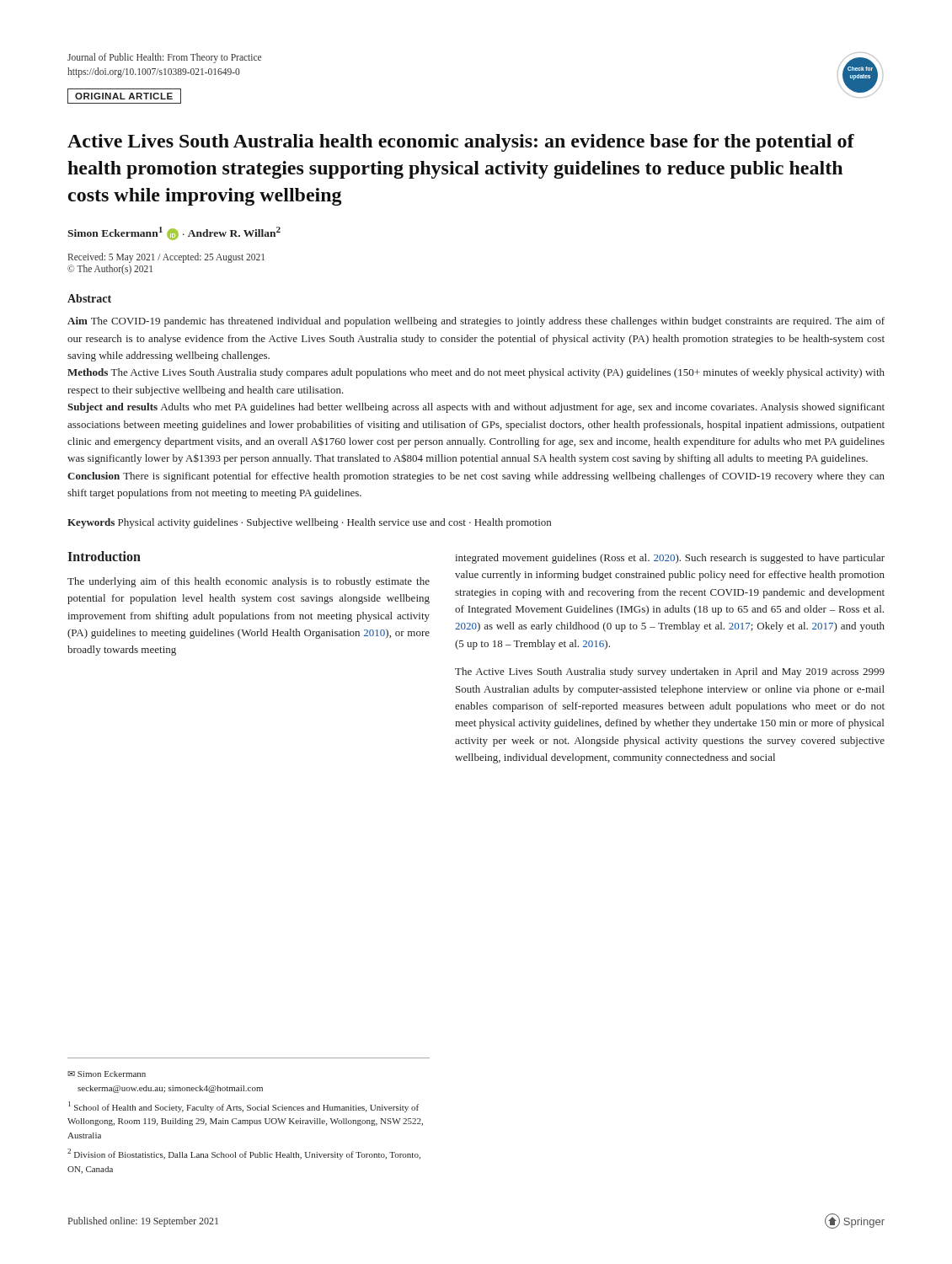Where is the passage that starts "Received: 5 May 2021 / Accepted: 25"?
Image resolution: width=952 pixels, height=1264 pixels.
[x=166, y=257]
